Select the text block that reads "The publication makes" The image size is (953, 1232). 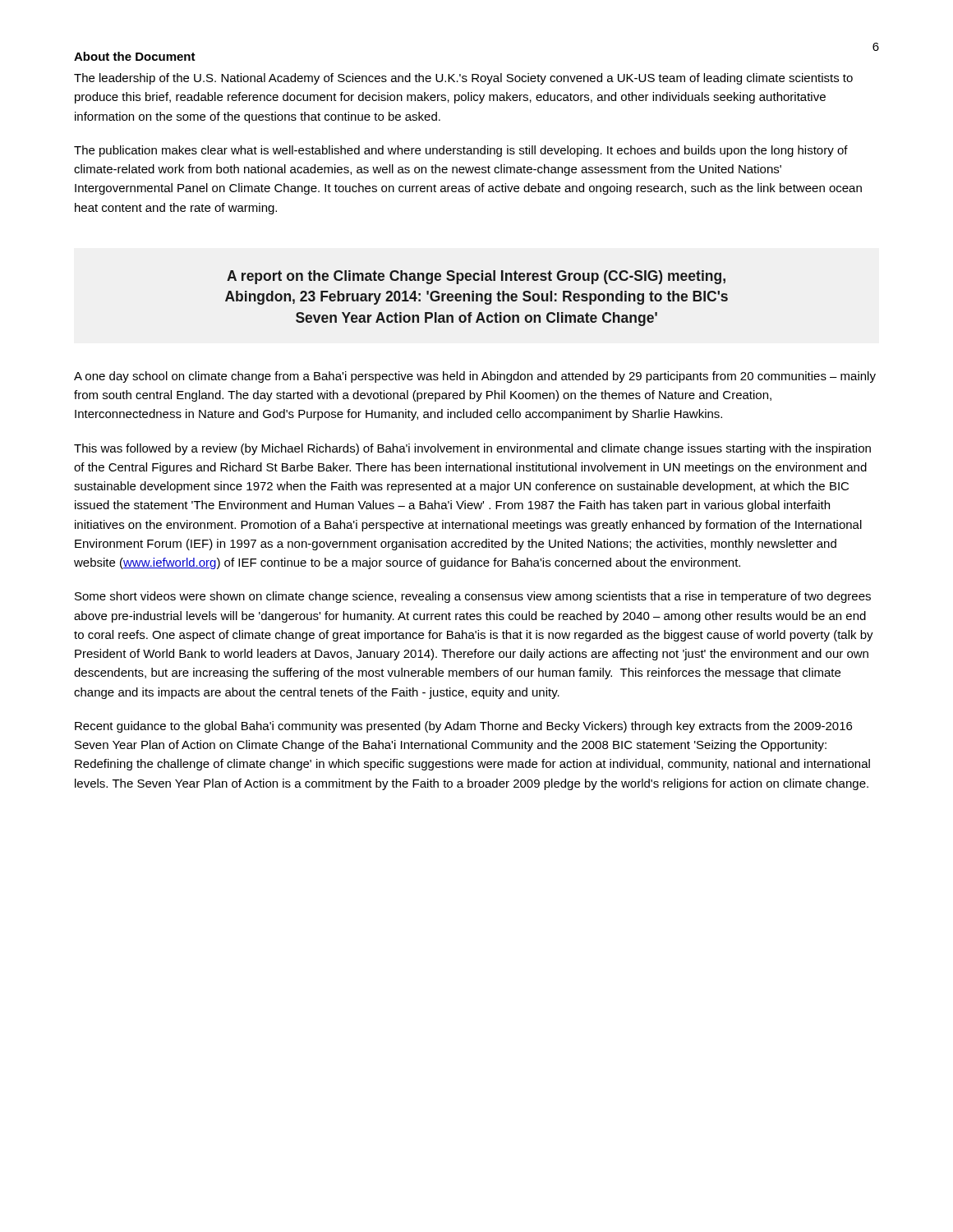pyautogui.click(x=476, y=178)
